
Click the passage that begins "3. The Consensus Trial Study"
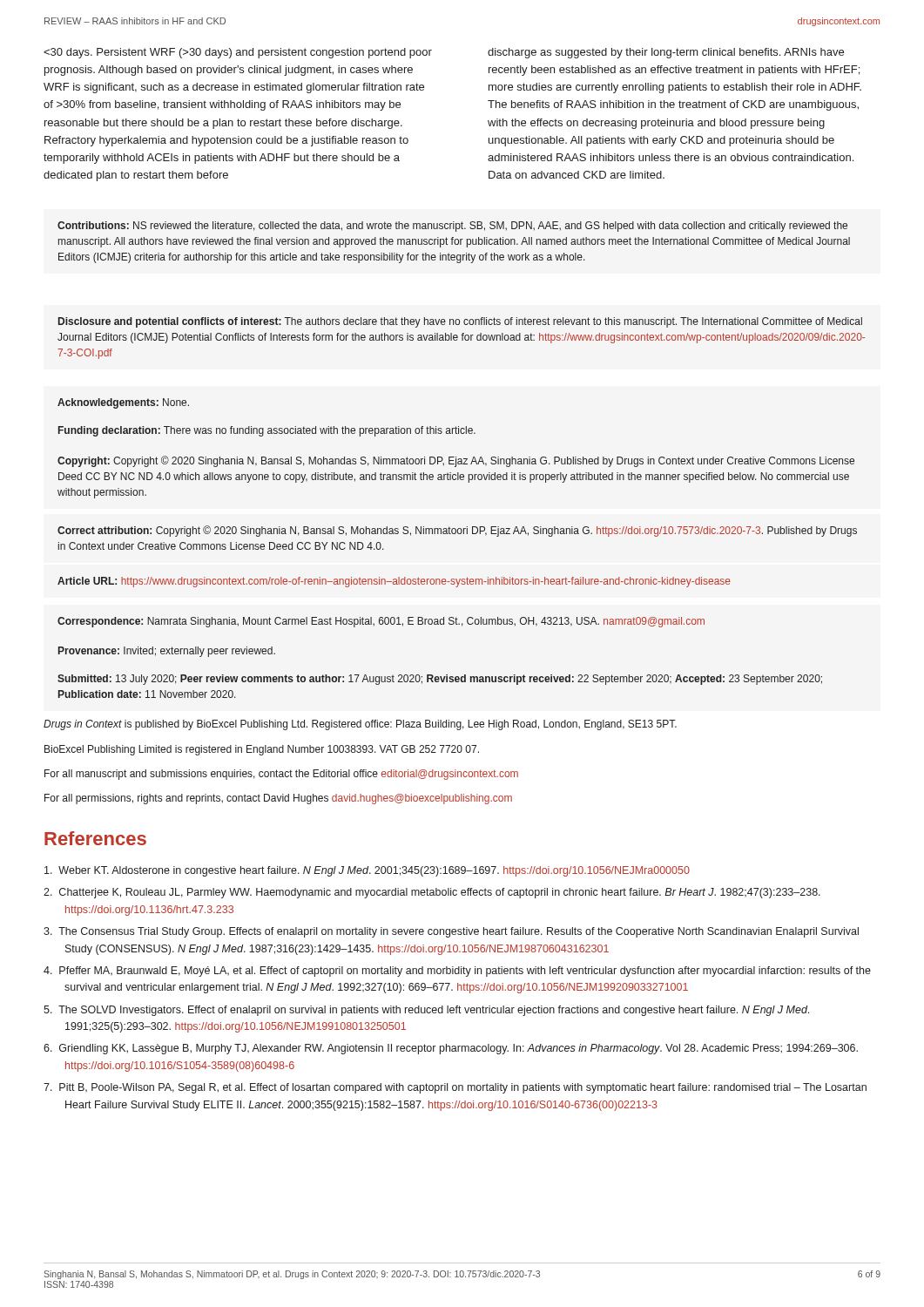pyautogui.click(x=451, y=940)
